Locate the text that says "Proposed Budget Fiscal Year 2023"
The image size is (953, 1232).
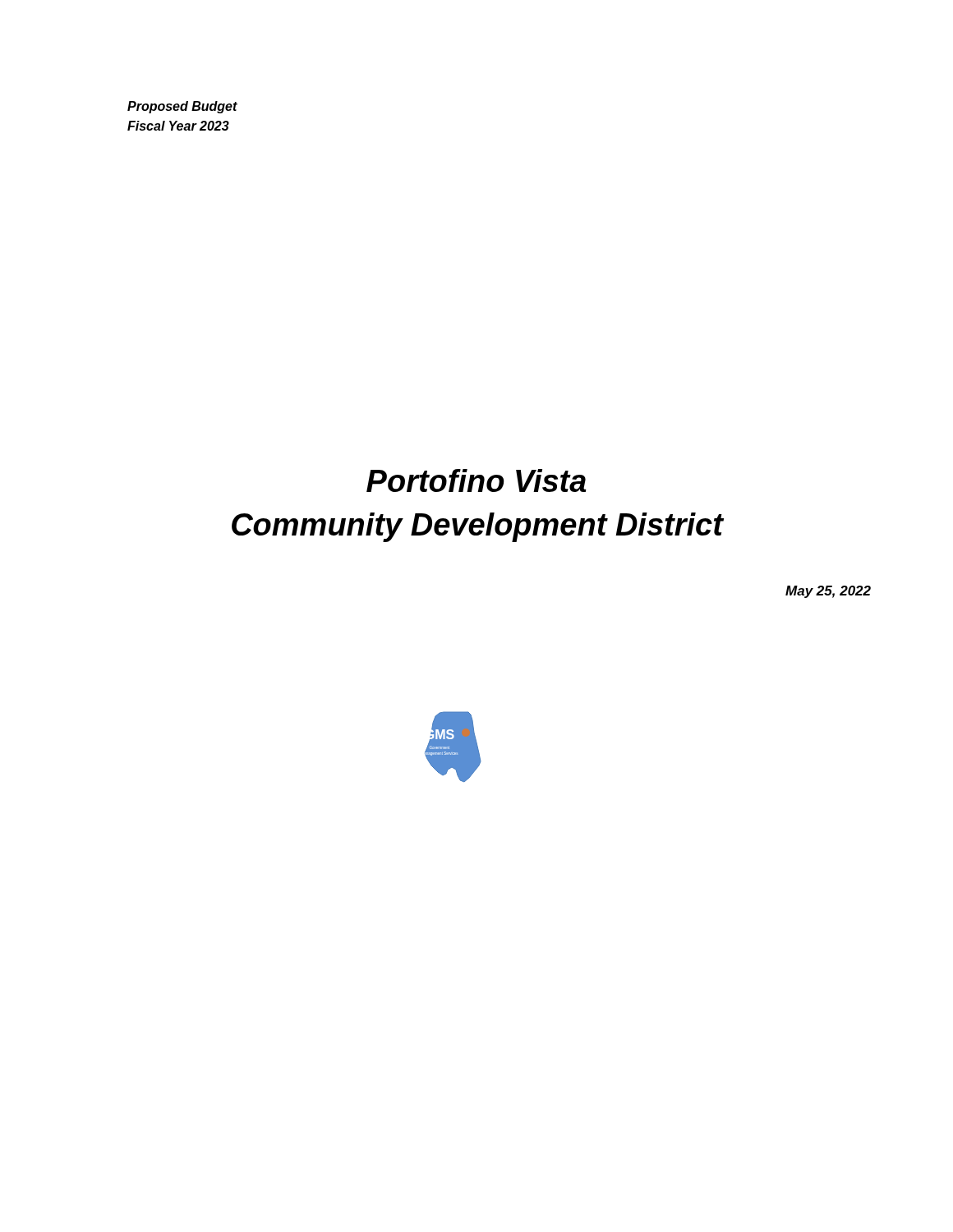pos(182,116)
